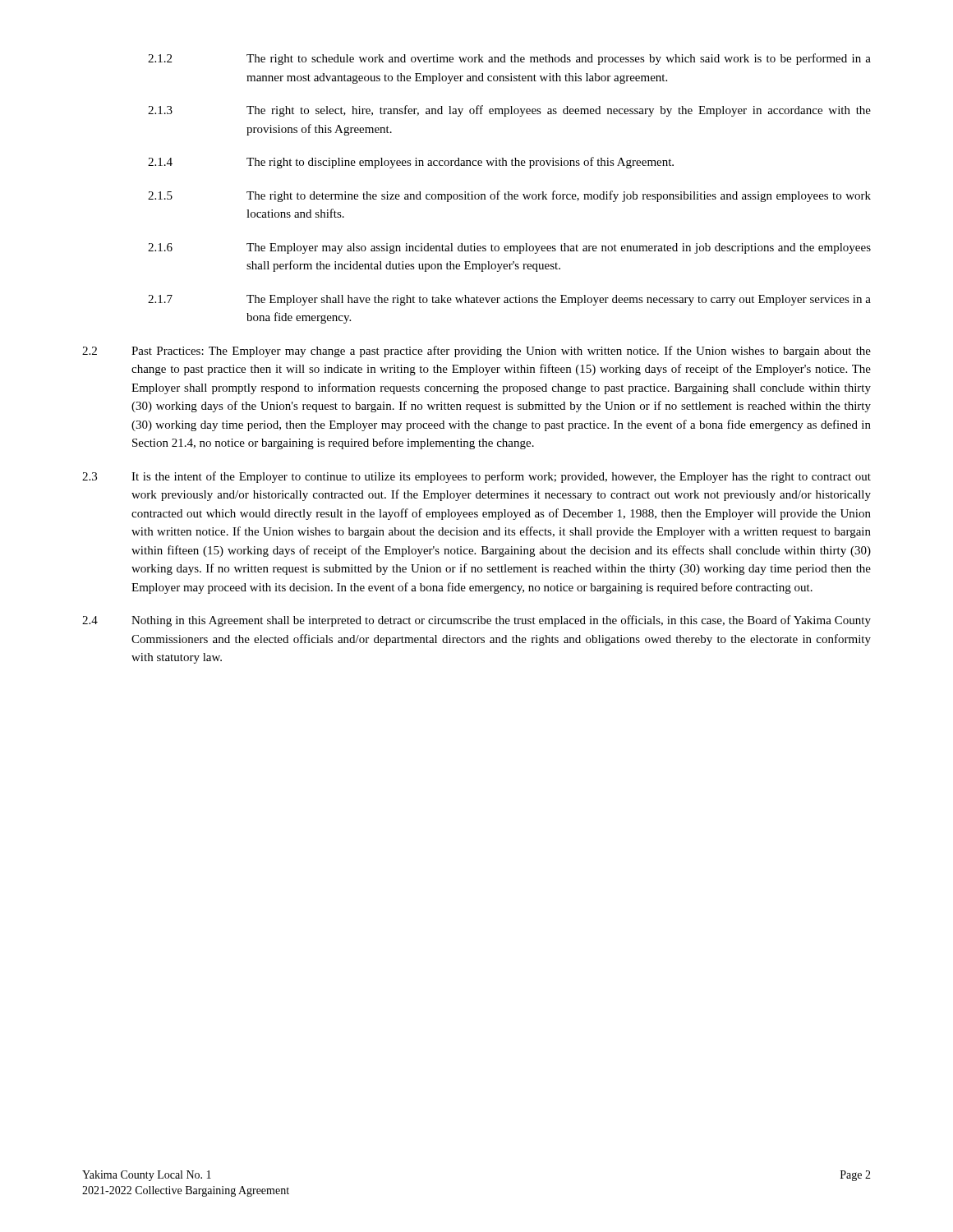
Task: Point to the element starting "2.1.4 The right to discipline employees"
Action: click(476, 162)
